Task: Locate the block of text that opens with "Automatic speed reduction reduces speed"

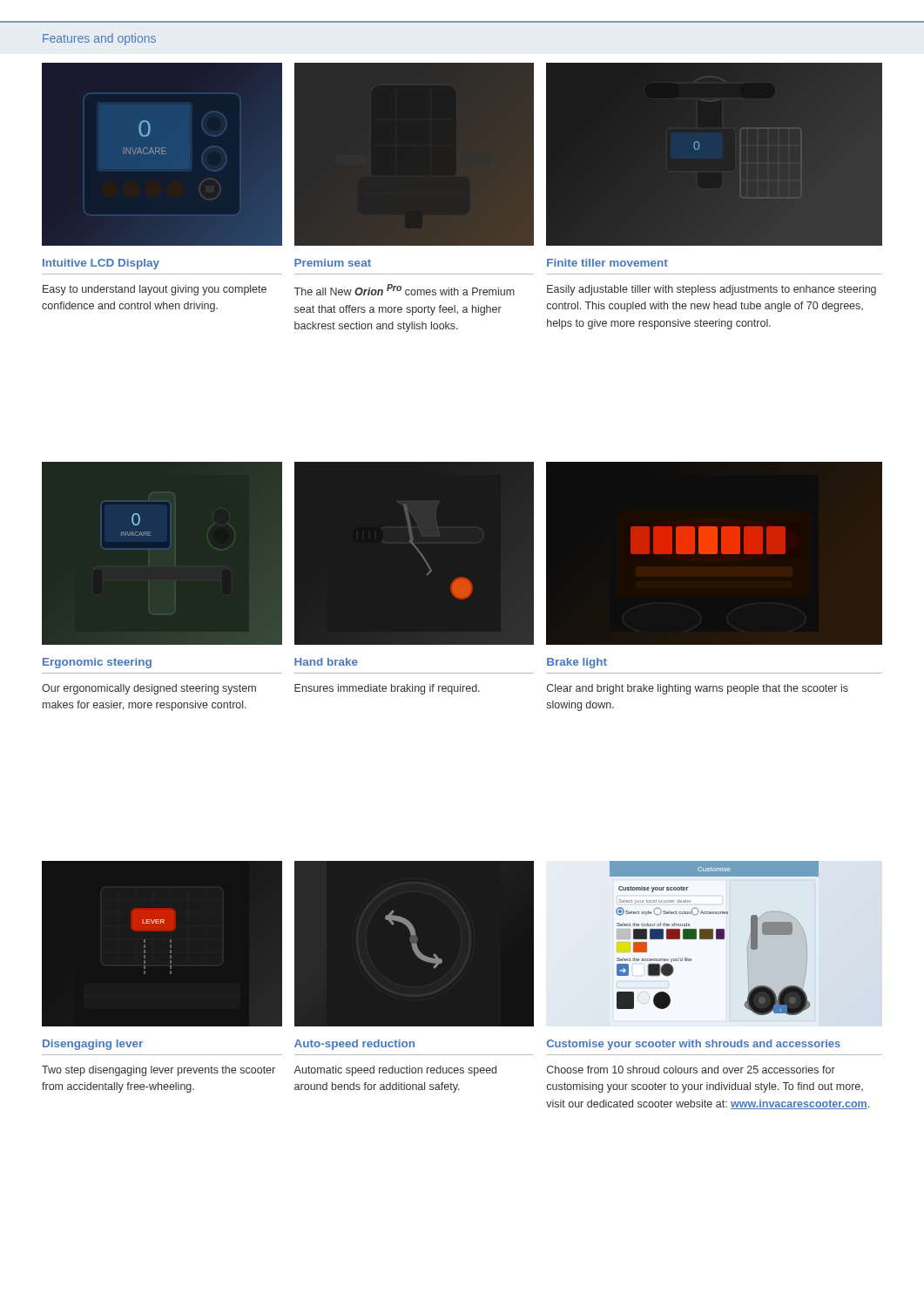Action: 414,1079
